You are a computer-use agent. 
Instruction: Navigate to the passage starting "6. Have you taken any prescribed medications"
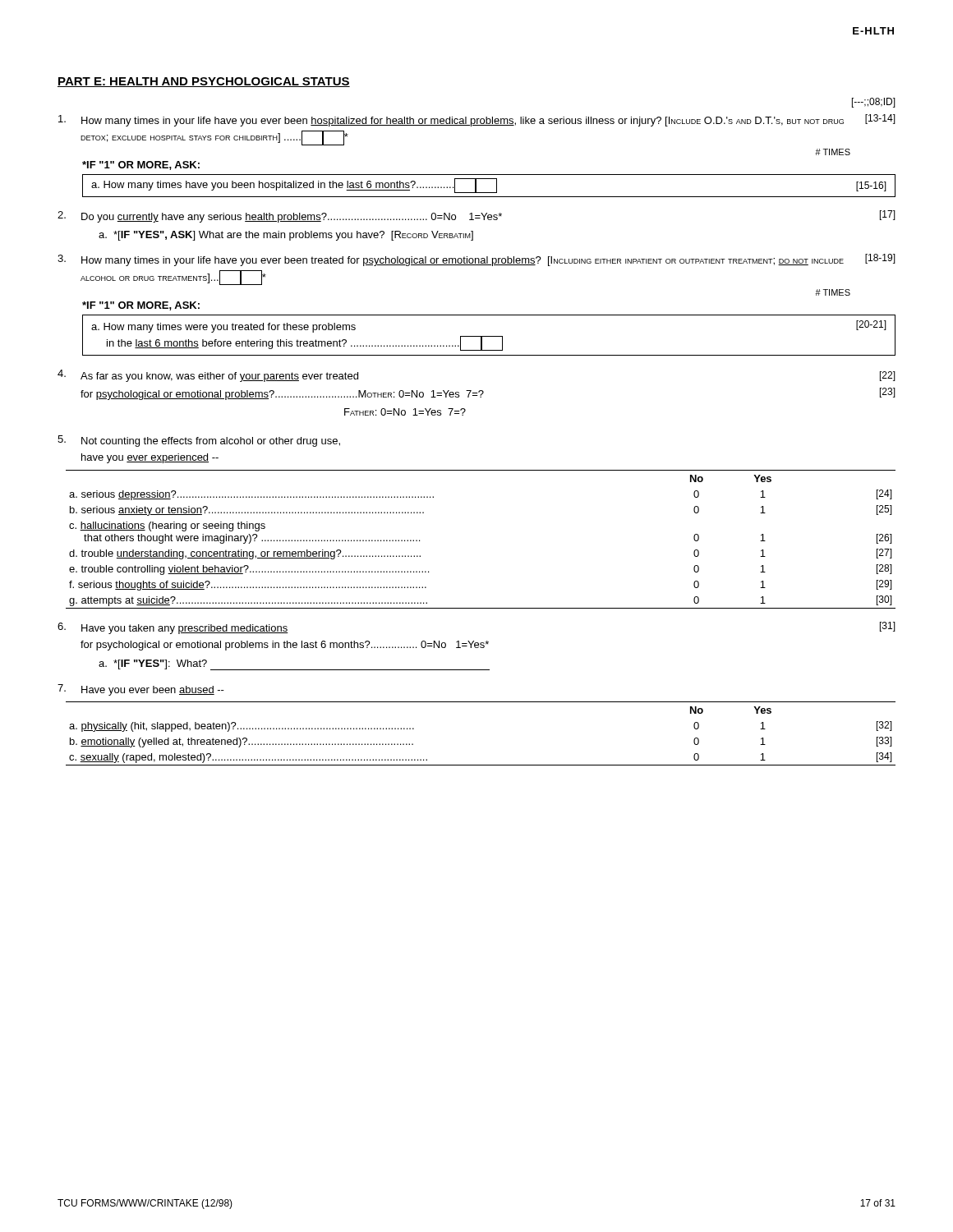(x=476, y=636)
